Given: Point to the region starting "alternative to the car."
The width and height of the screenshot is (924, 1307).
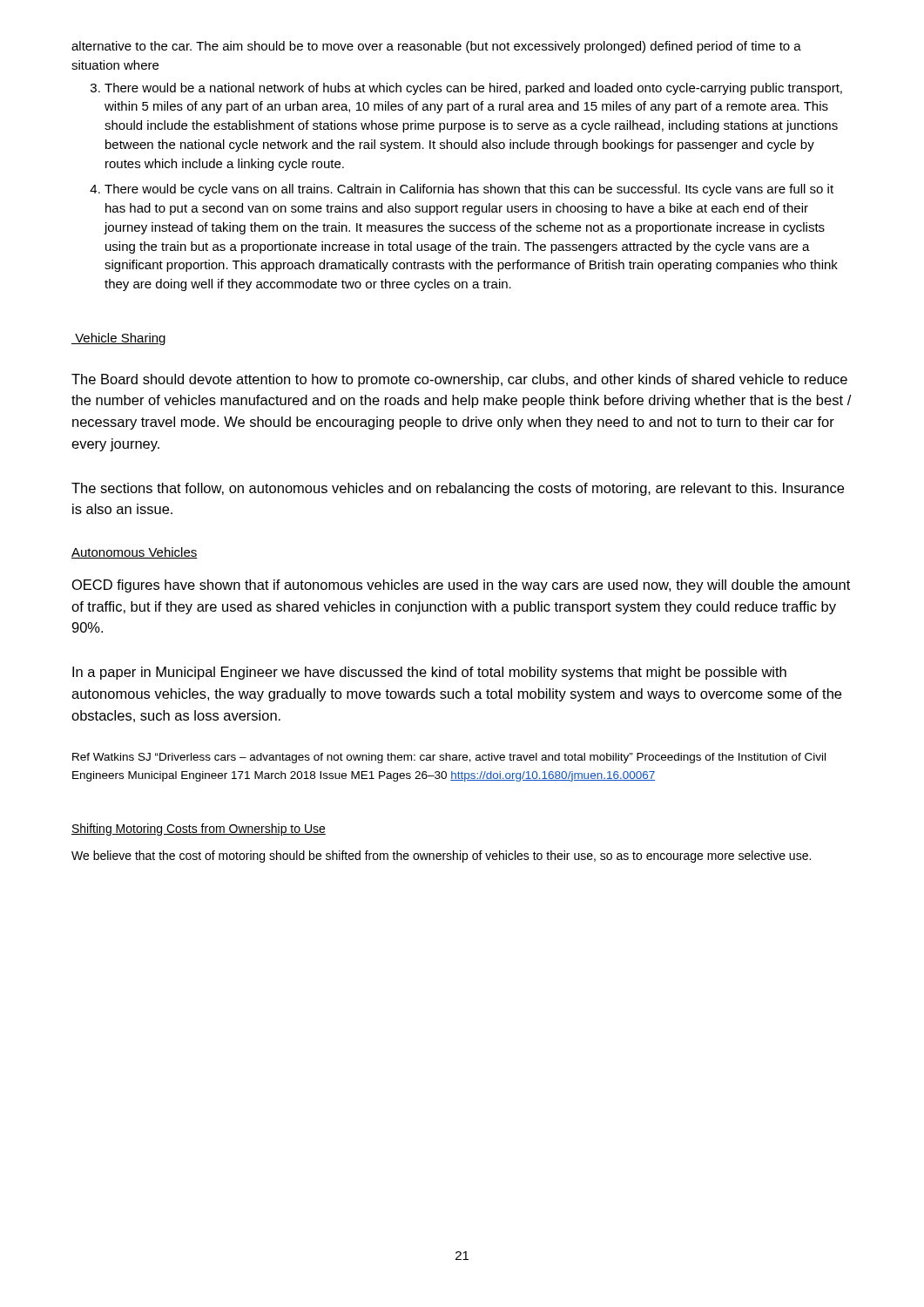Looking at the screenshot, I should pos(436,55).
